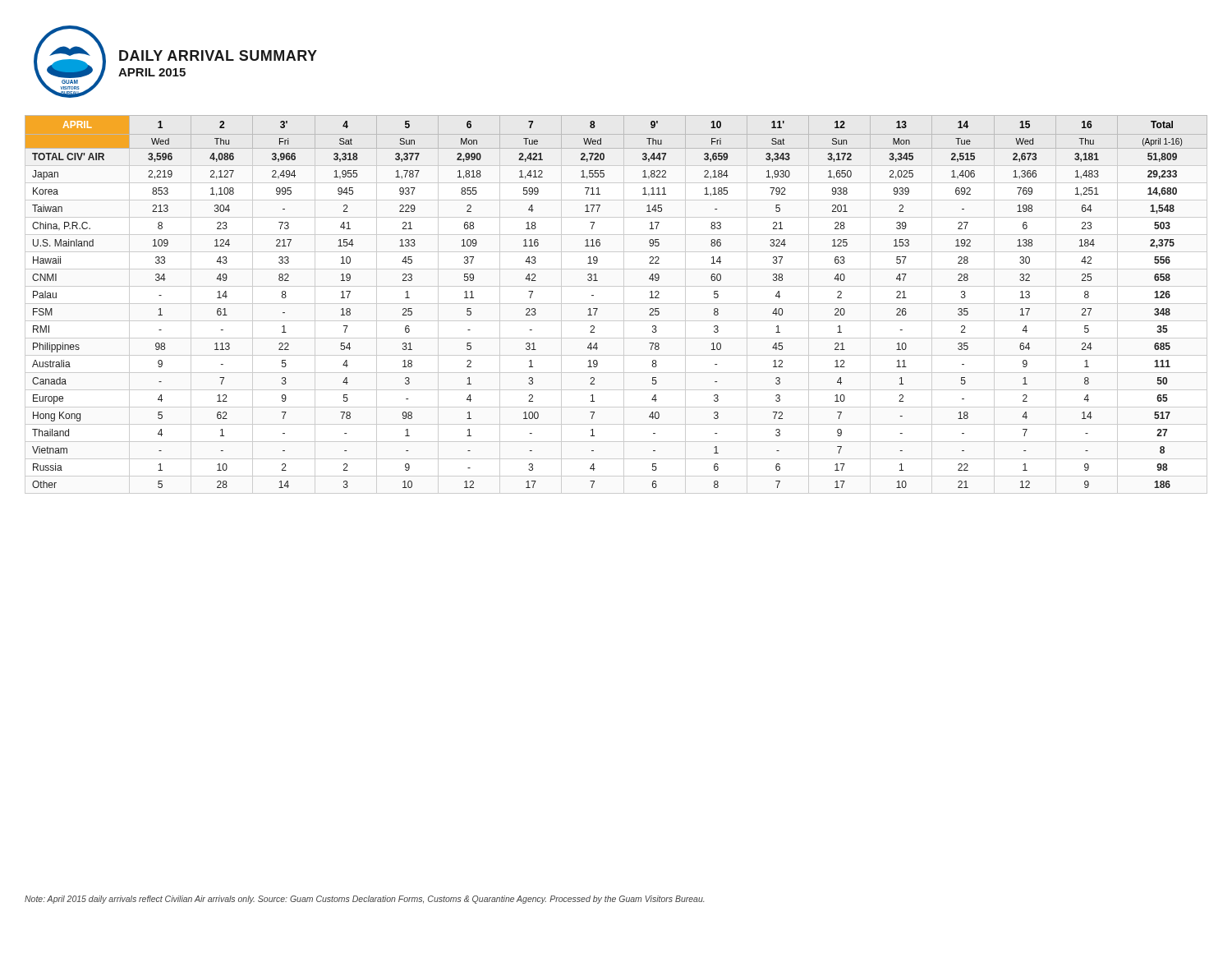Find the logo
1232x953 pixels.
coord(70,63)
